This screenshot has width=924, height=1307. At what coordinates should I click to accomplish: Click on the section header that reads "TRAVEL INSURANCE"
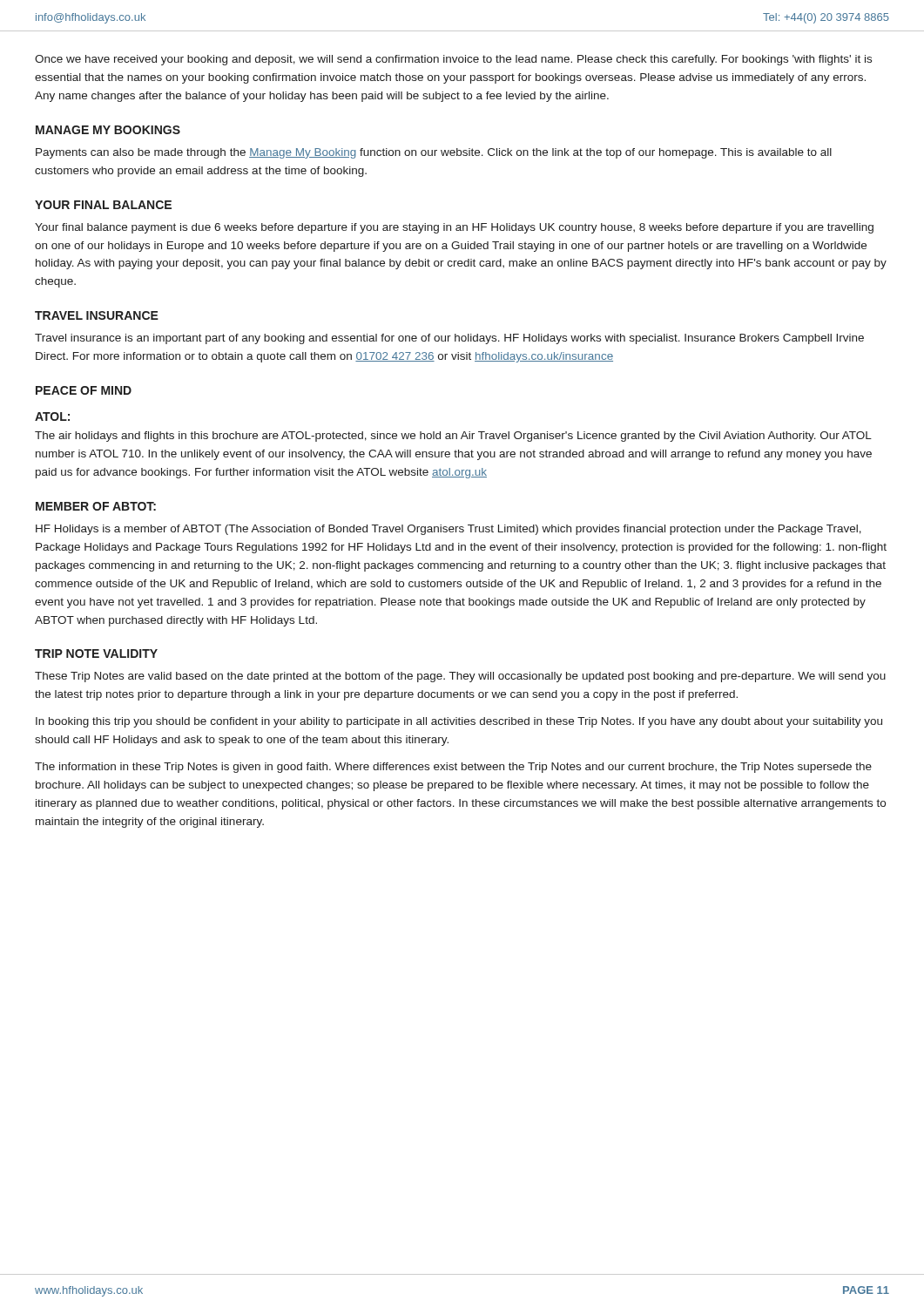click(x=97, y=316)
